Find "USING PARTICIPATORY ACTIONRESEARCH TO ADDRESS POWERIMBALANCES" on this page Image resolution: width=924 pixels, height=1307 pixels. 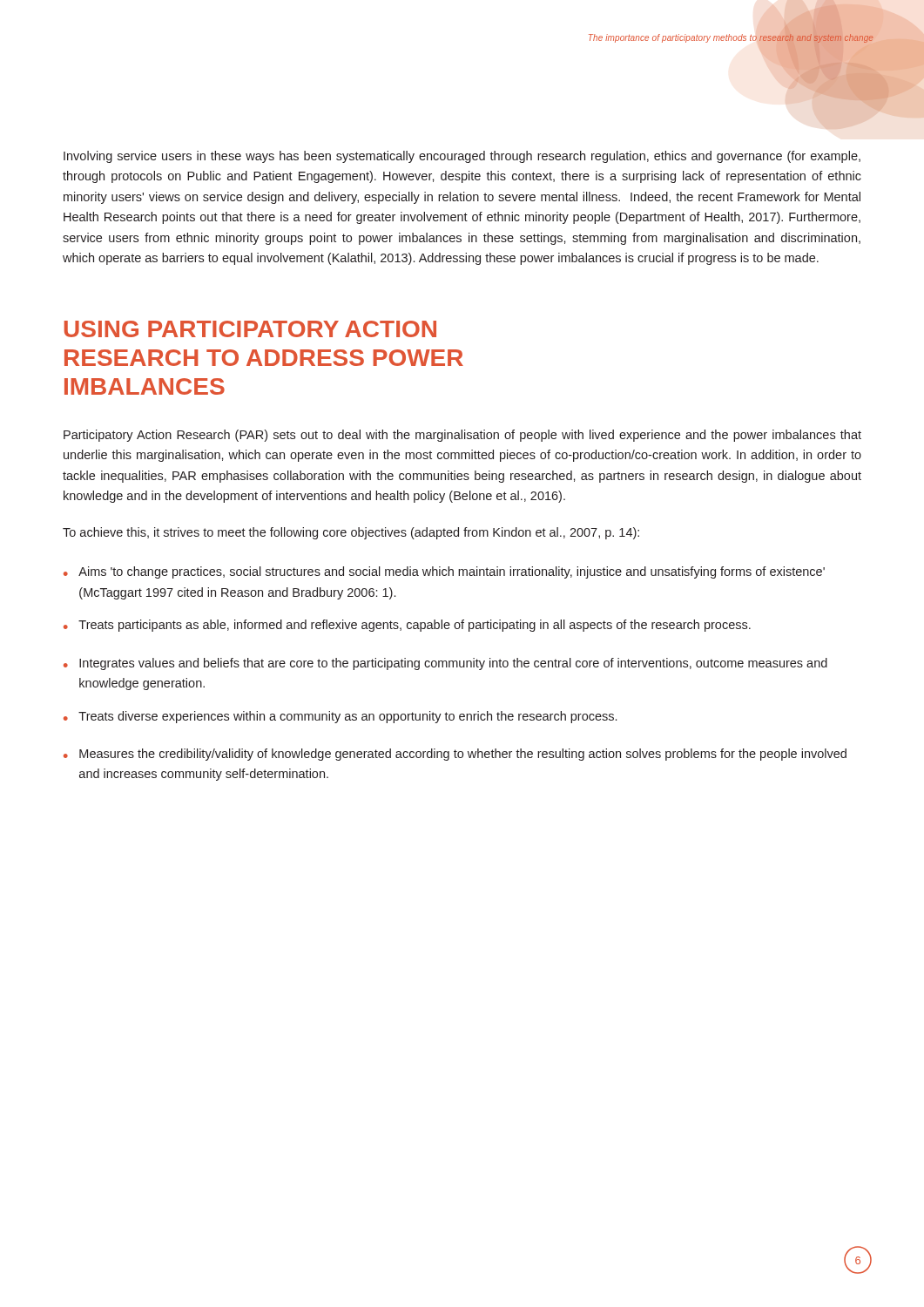[462, 358]
